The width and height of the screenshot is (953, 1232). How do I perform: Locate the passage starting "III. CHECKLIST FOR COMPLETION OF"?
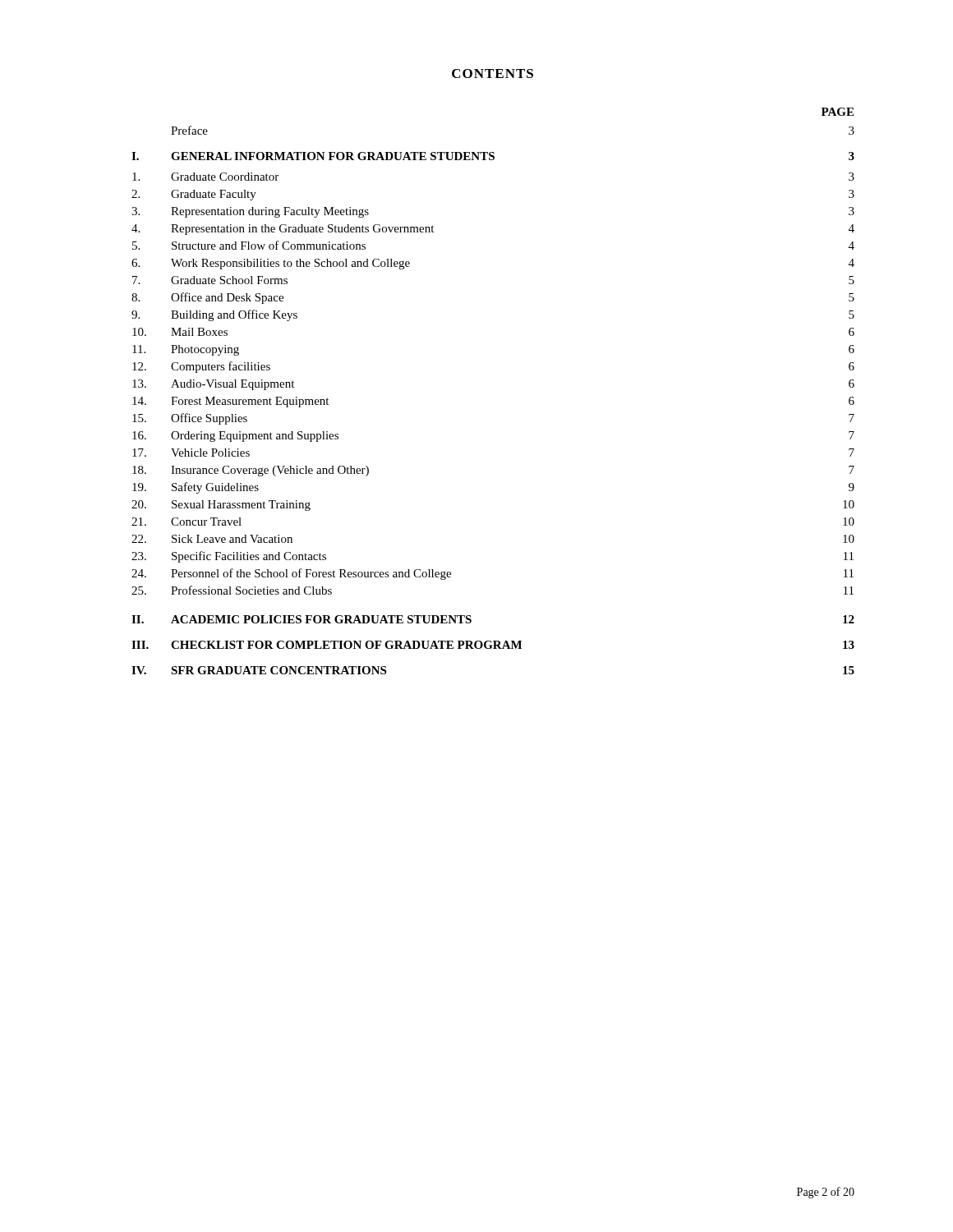493,645
